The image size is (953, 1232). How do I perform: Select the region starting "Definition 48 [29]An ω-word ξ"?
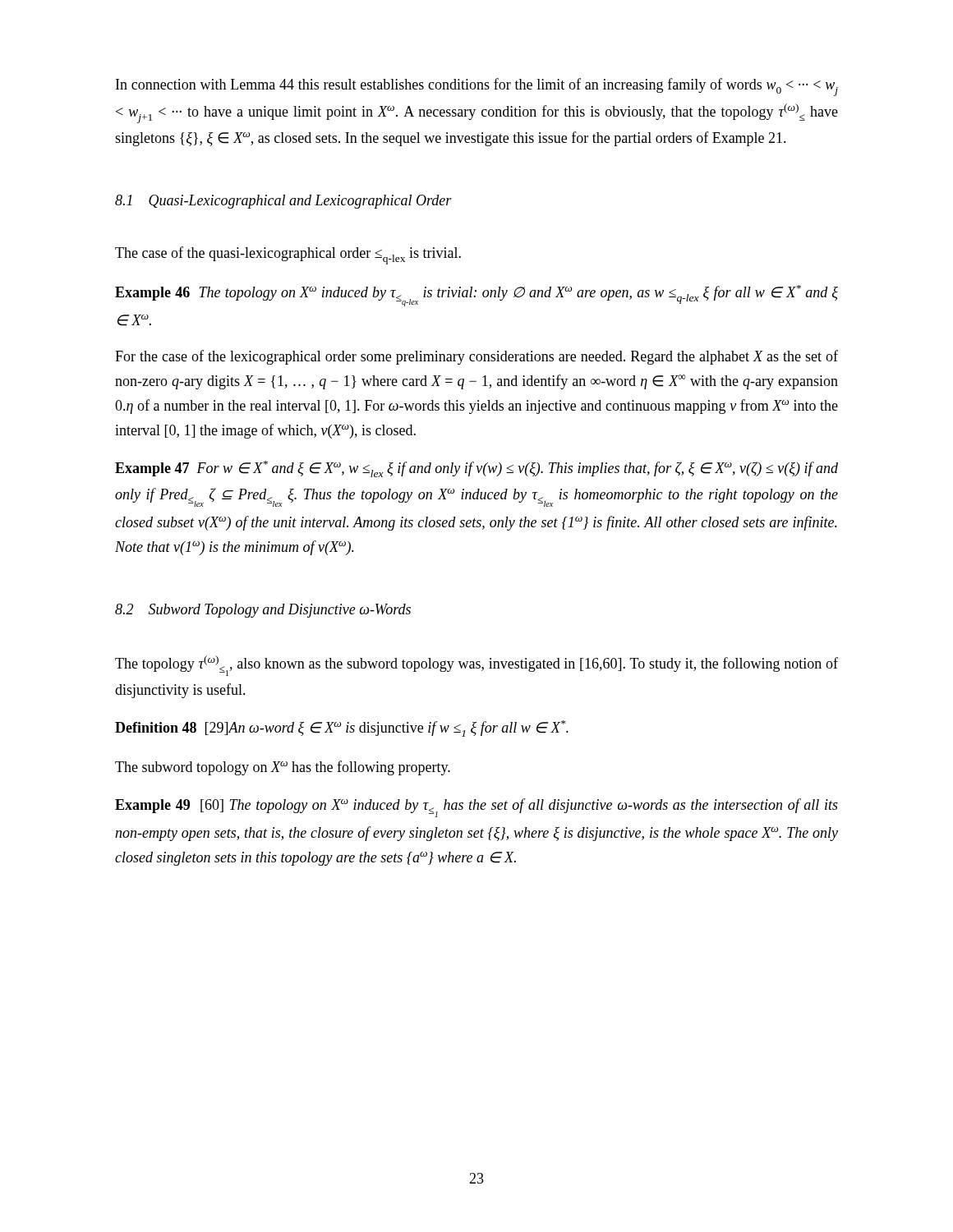coord(342,728)
